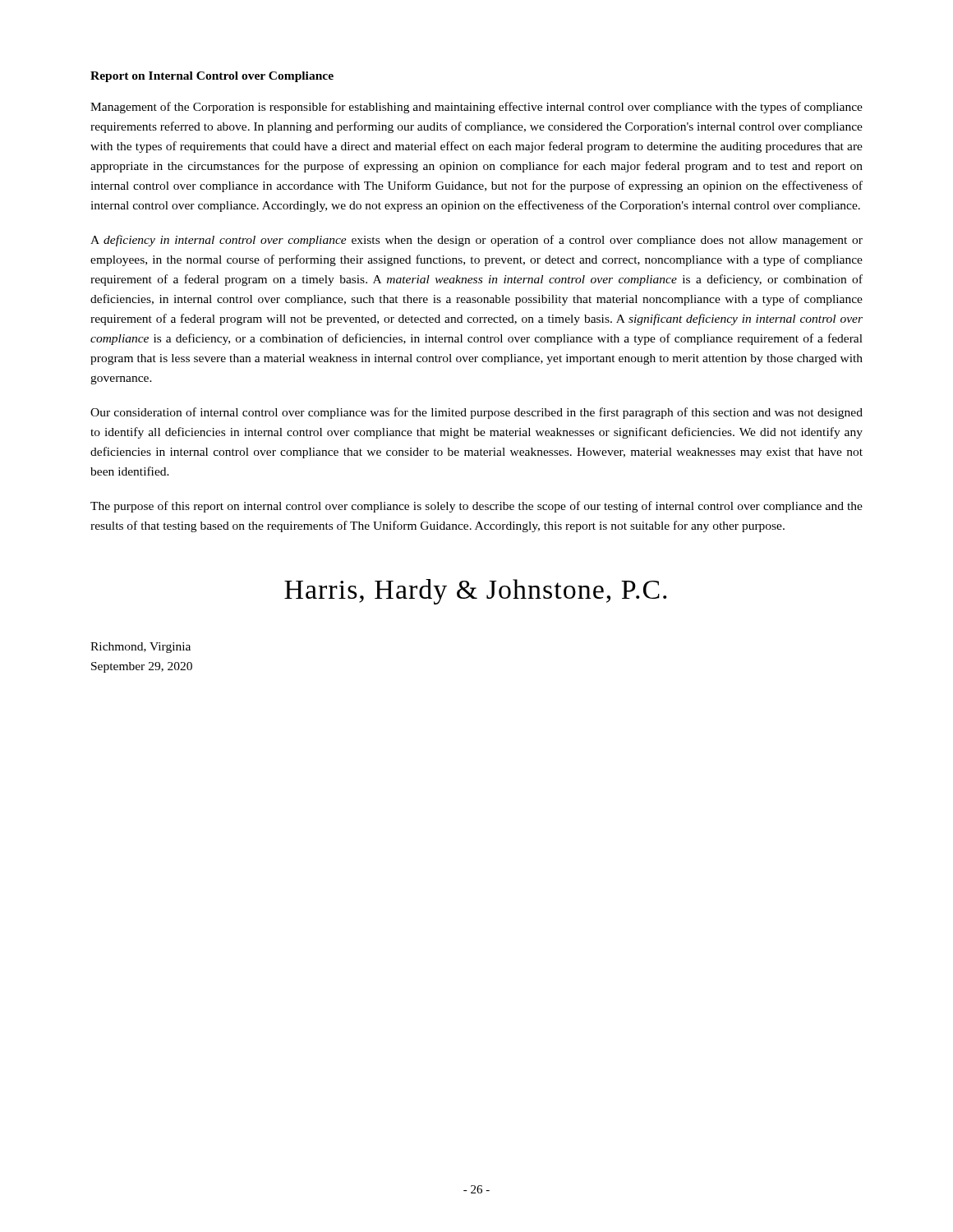Click where it says "Report on Internal Control over Compliance"
Image resolution: width=953 pixels, height=1232 pixels.
click(x=212, y=75)
